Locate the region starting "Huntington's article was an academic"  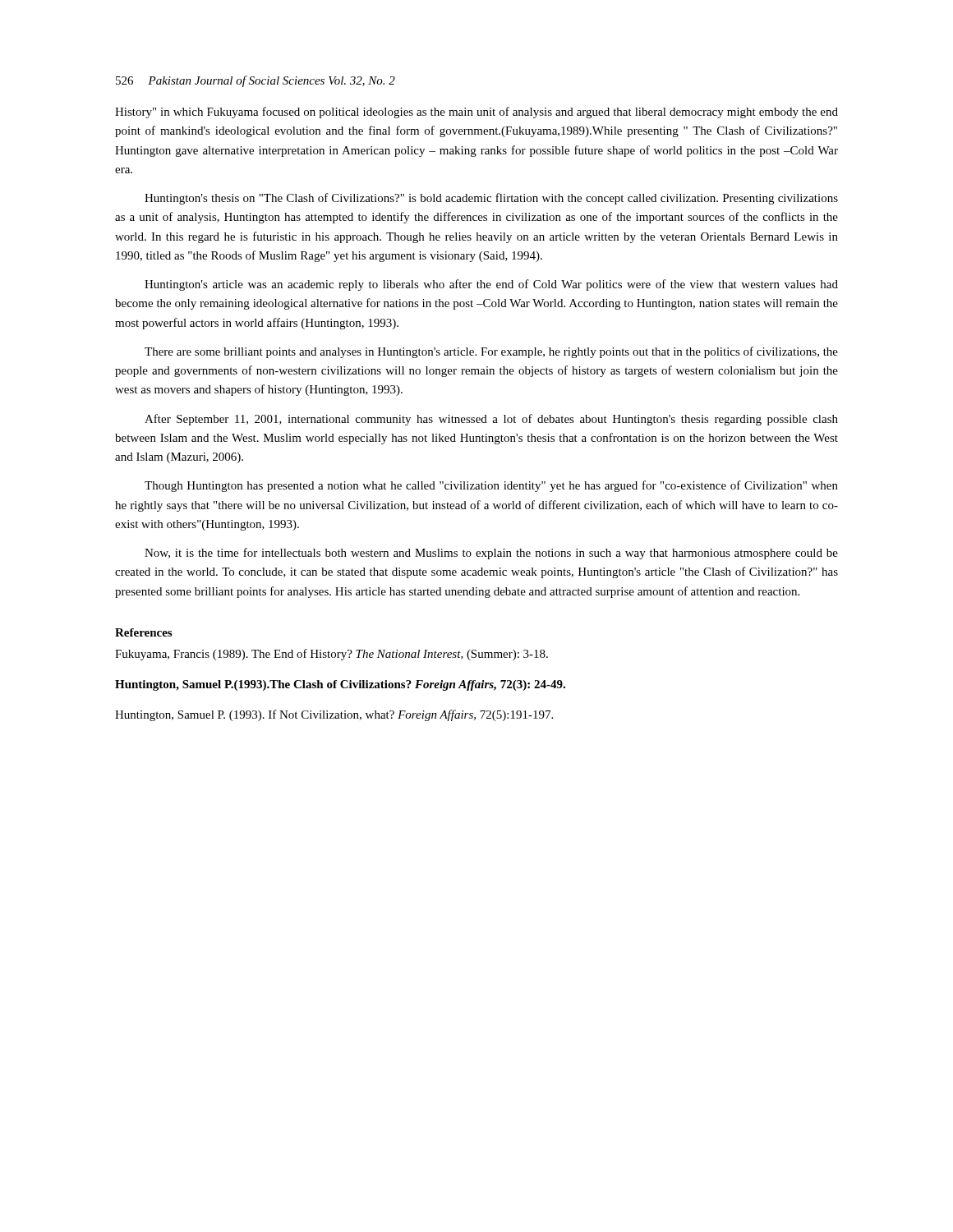[476, 303]
